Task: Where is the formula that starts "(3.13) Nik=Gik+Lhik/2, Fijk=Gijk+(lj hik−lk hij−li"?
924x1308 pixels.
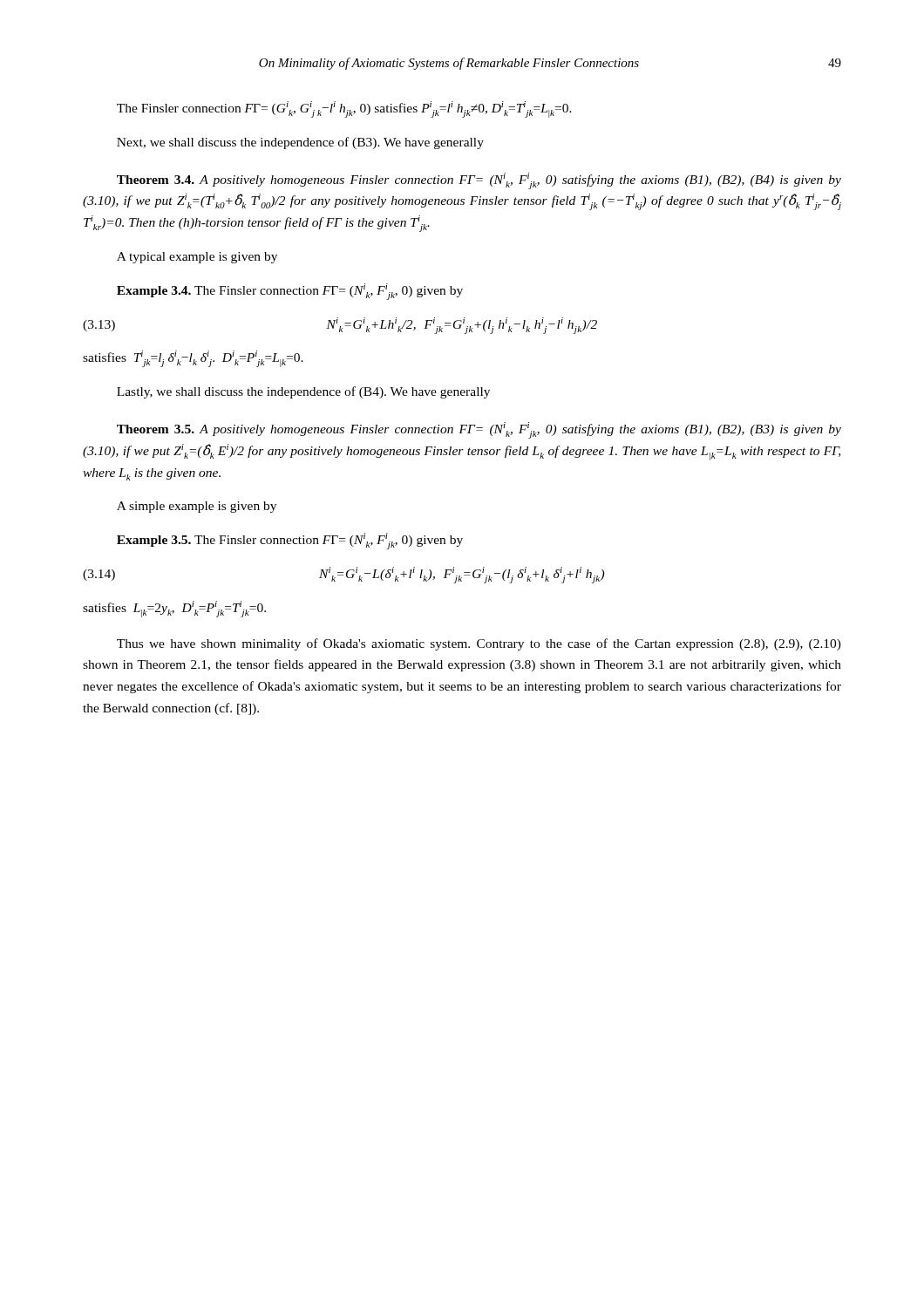Action: [462, 324]
